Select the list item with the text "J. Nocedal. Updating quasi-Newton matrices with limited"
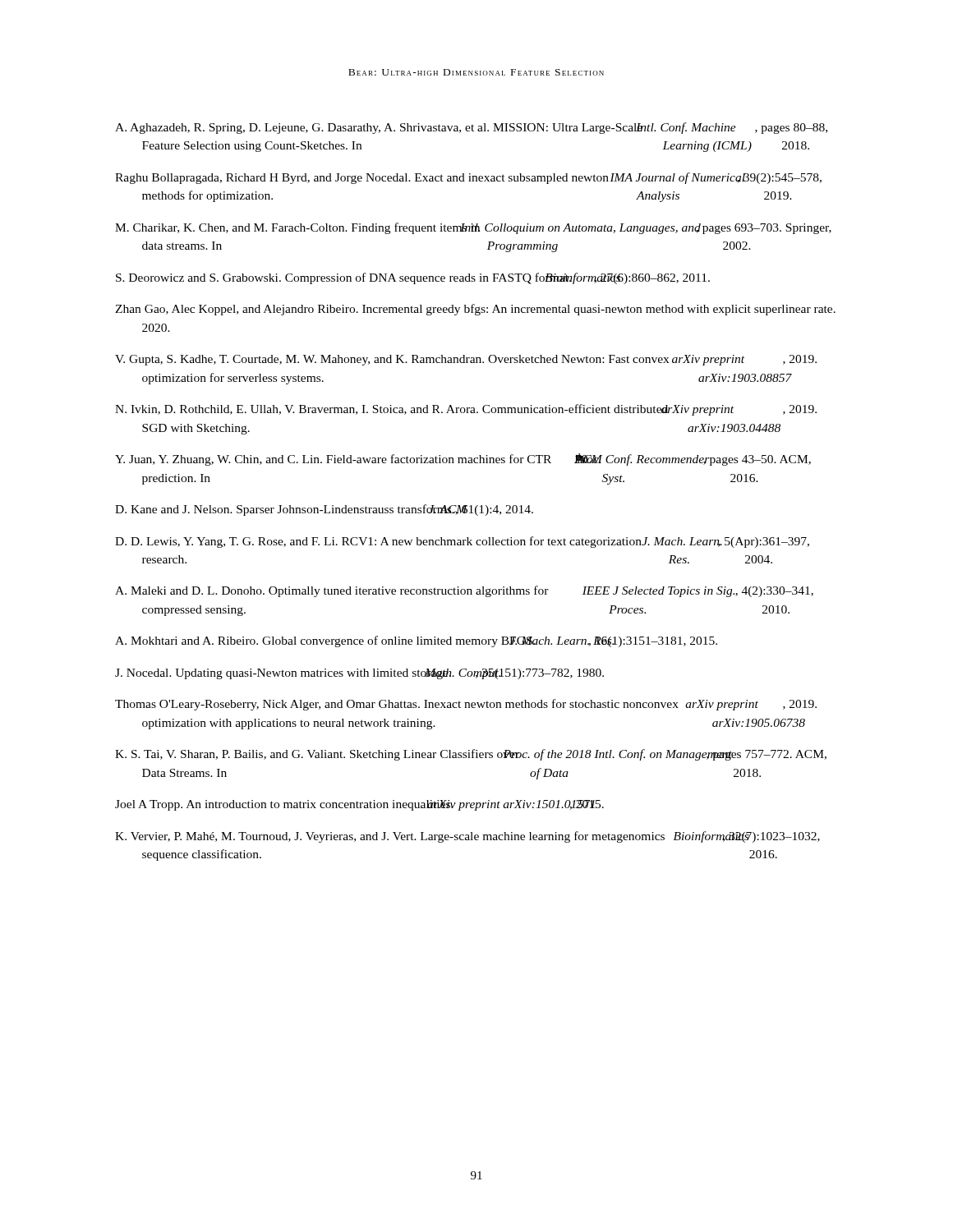The width and height of the screenshot is (953, 1232). tap(360, 673)
